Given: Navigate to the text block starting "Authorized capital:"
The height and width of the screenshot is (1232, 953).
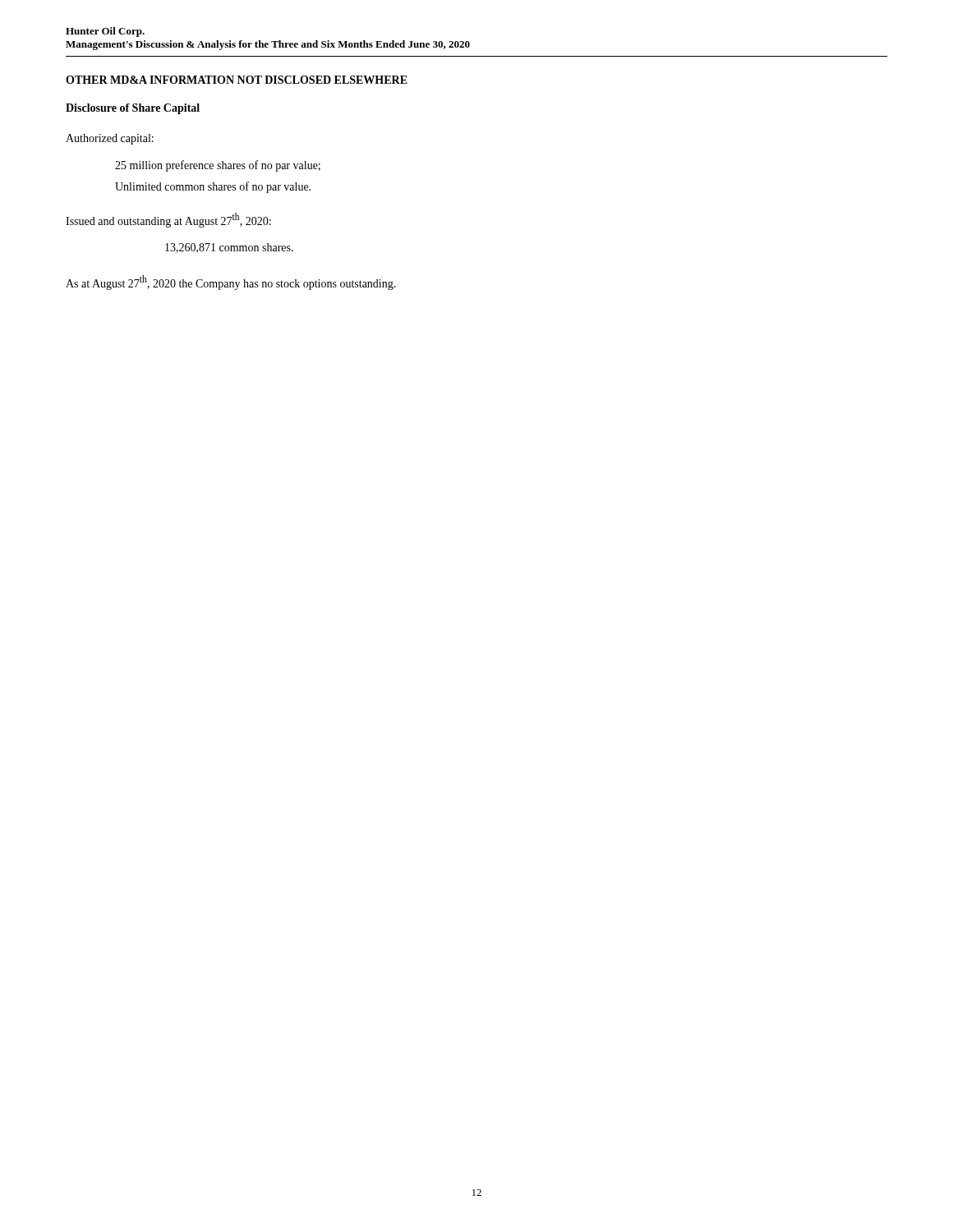Looking at the screenshot, I should coord(110,138).
